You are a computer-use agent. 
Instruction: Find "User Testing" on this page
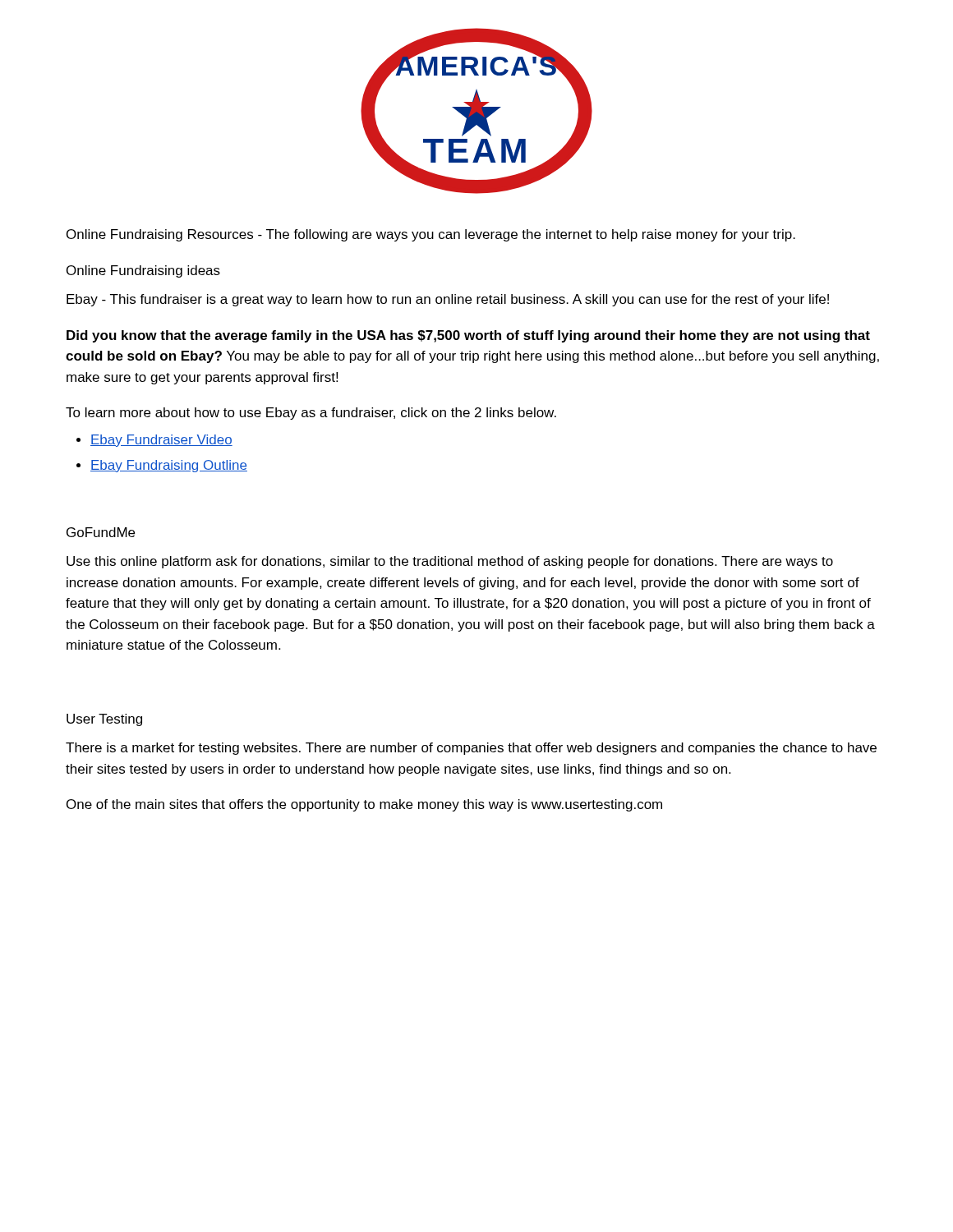[x=104, y=719]
